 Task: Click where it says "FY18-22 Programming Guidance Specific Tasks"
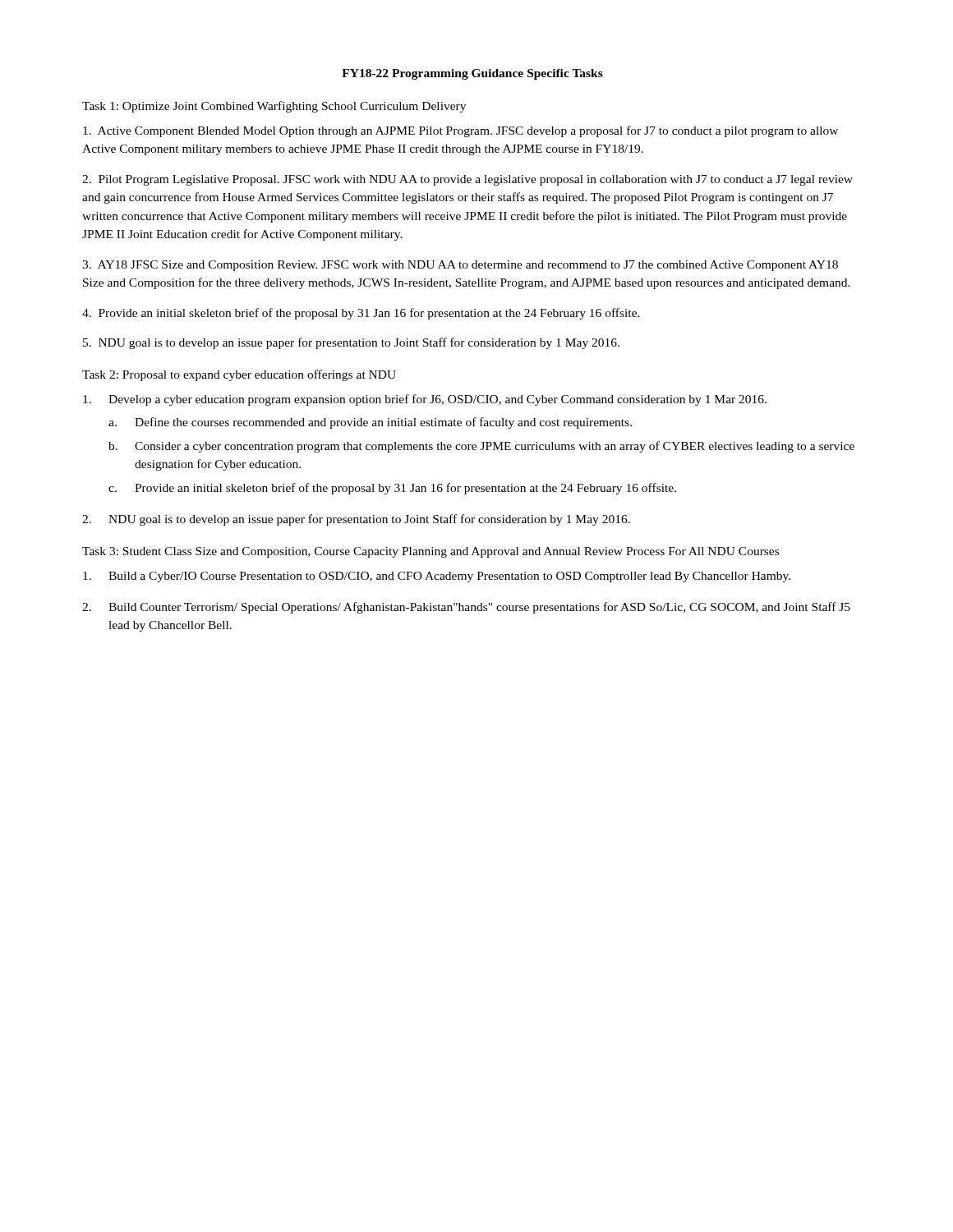pyautogui.click(x=472, y=73)
